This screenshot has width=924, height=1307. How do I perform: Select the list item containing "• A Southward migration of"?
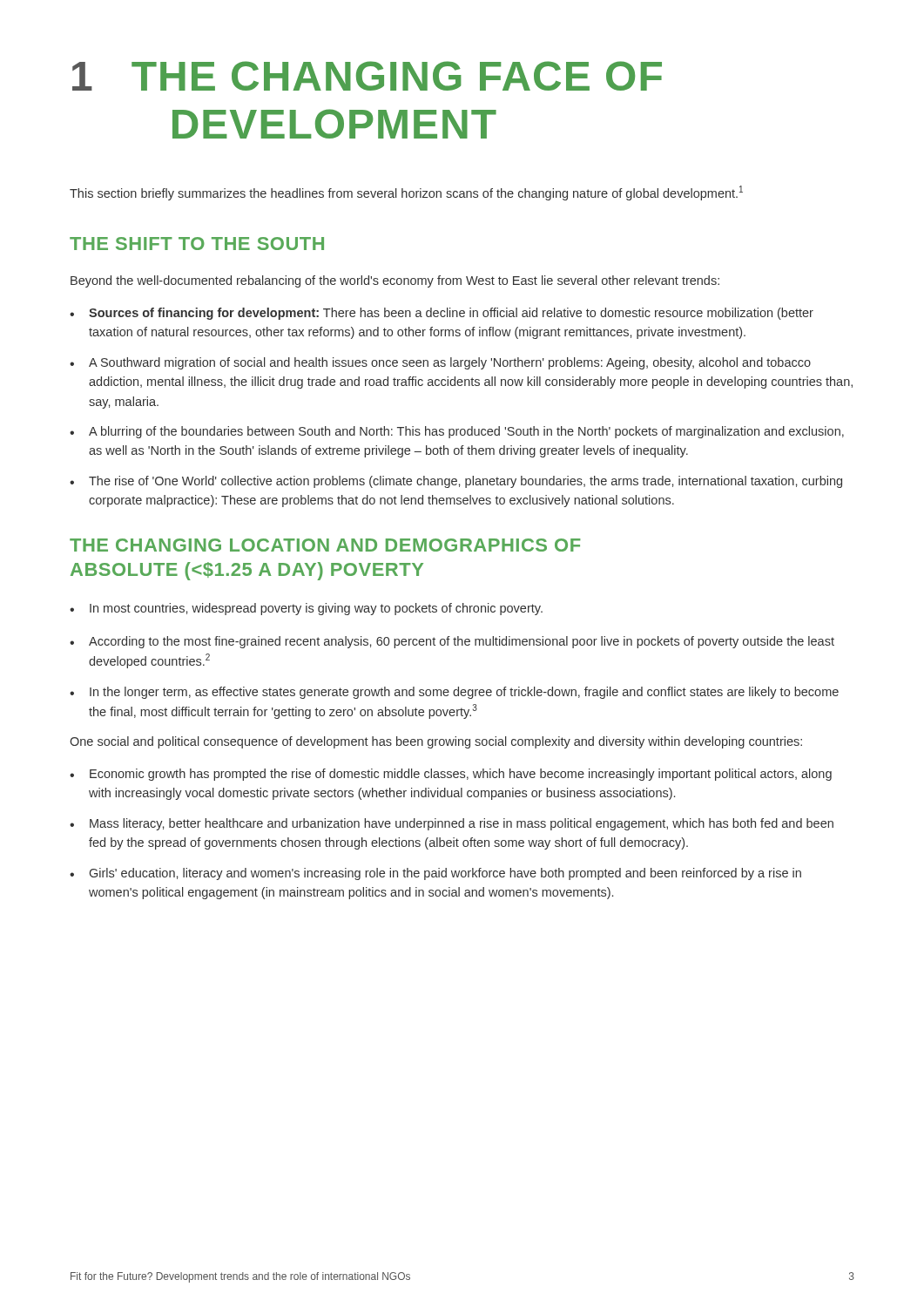click(x=462, y=382)
